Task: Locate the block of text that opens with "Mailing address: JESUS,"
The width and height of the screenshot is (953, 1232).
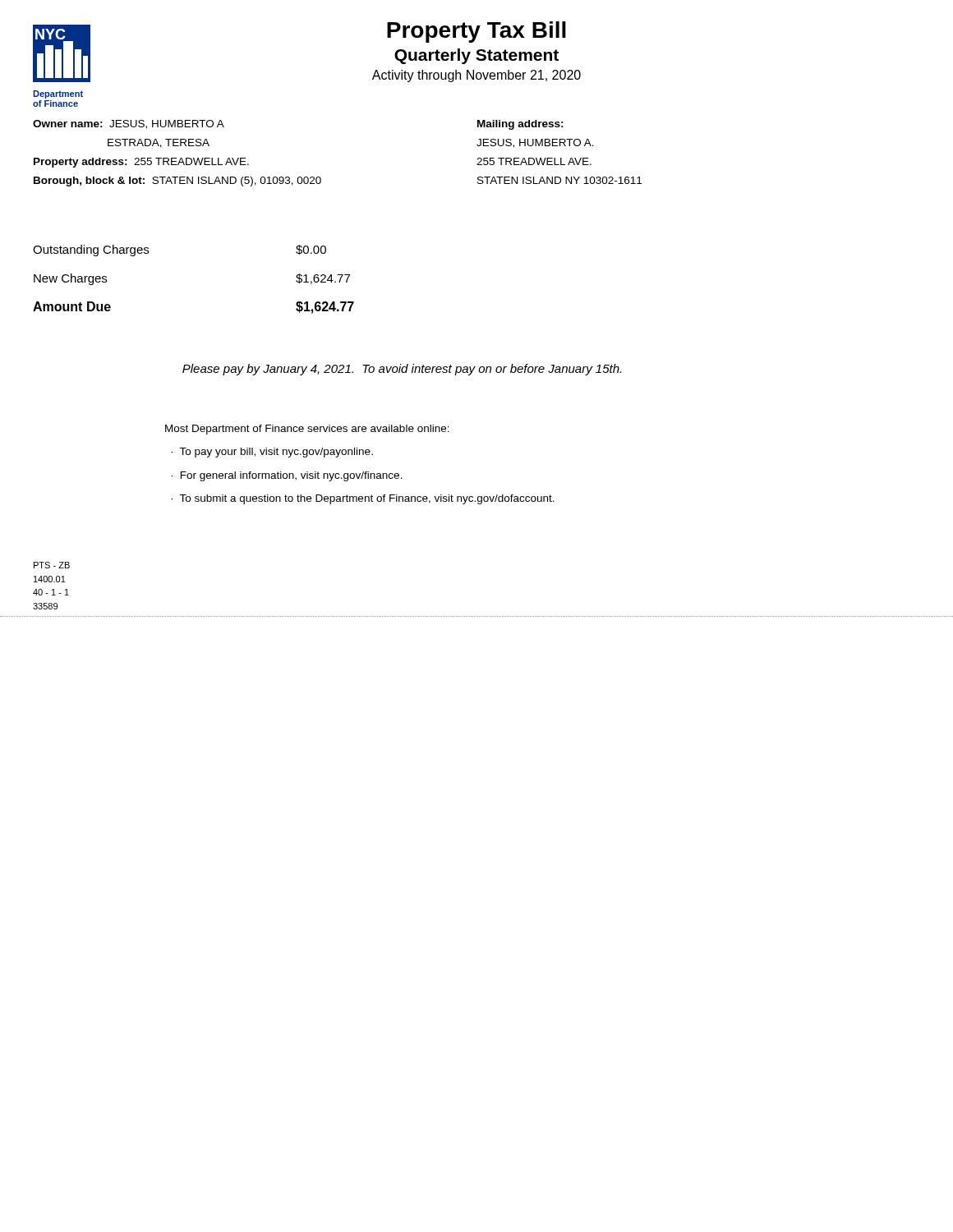Action: (520, 125)
